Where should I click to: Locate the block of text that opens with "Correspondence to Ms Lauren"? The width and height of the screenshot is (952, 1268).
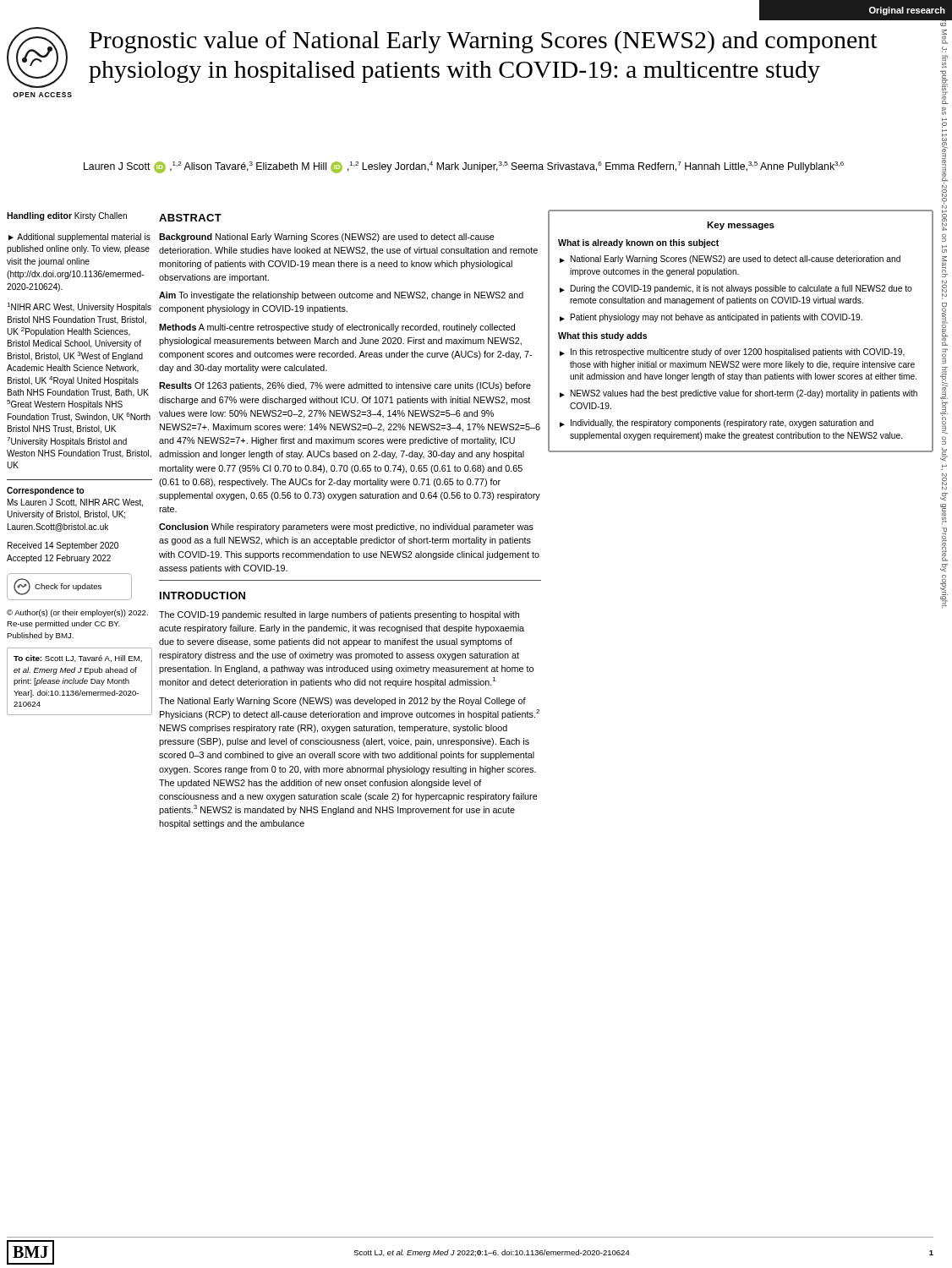[x=75, y=509]
